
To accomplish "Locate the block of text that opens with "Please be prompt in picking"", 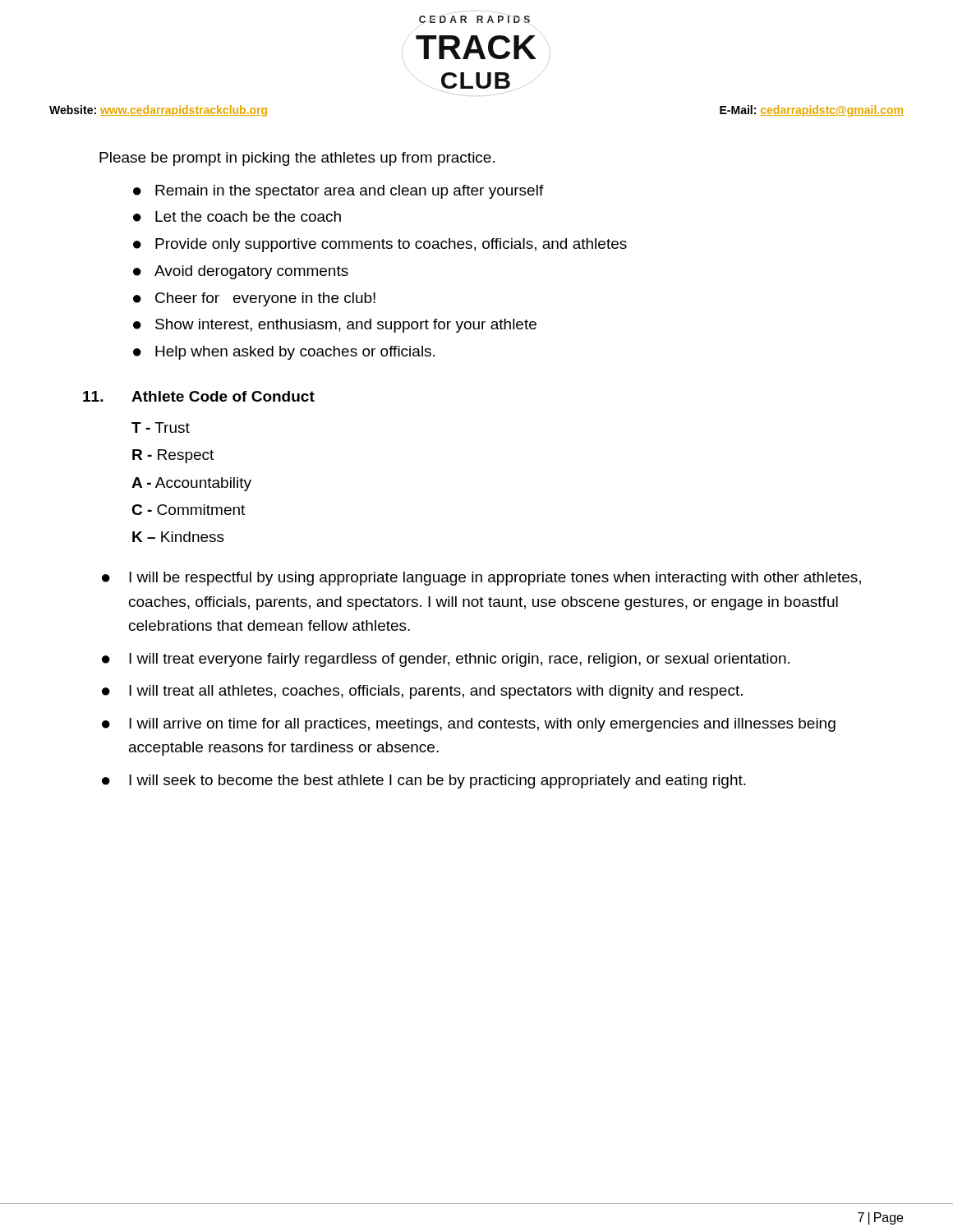I will [x=297, y=157].
